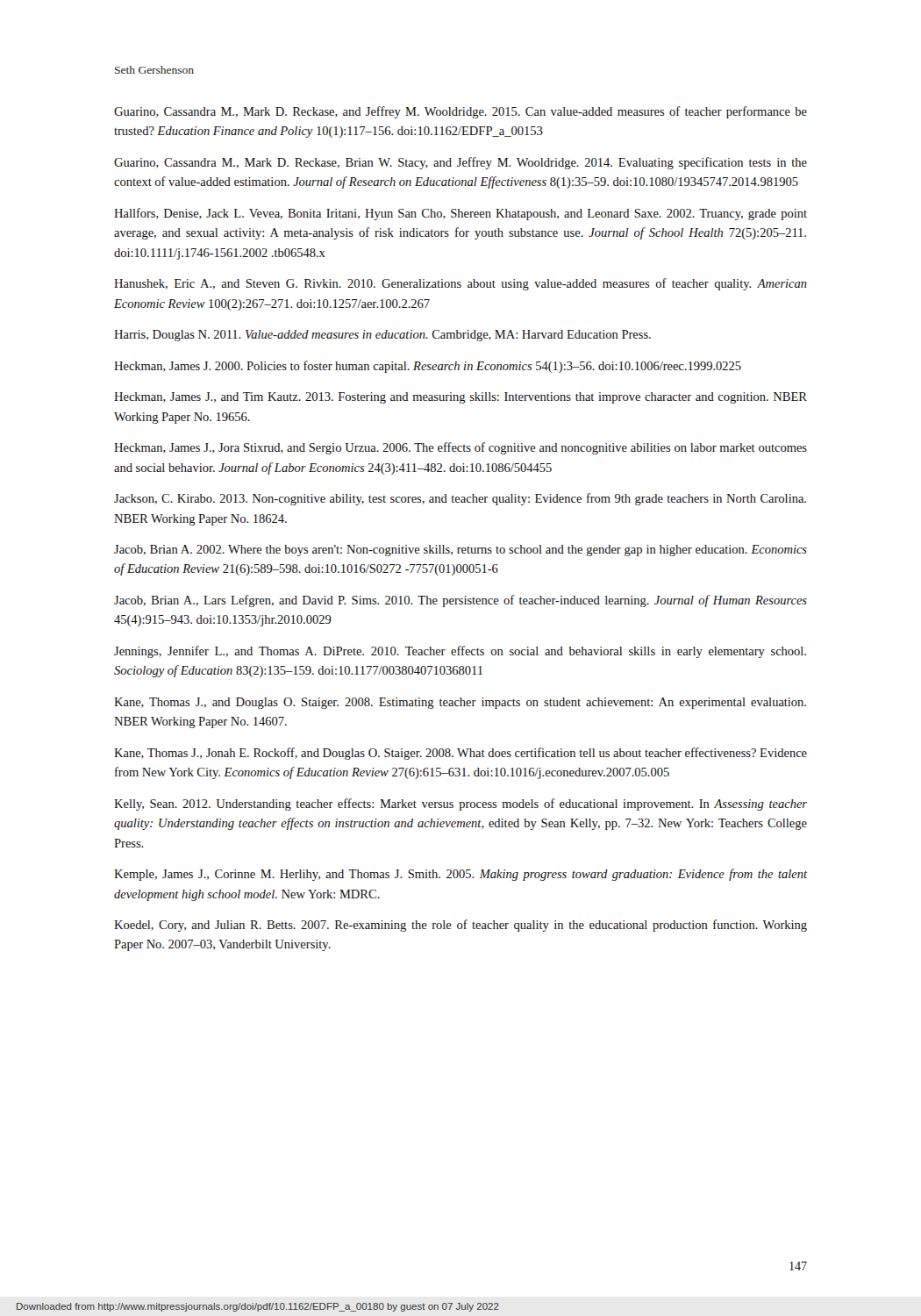Find the block on this page that starts "Heckman, James J. 2000. Policies"

coord(428,366)
